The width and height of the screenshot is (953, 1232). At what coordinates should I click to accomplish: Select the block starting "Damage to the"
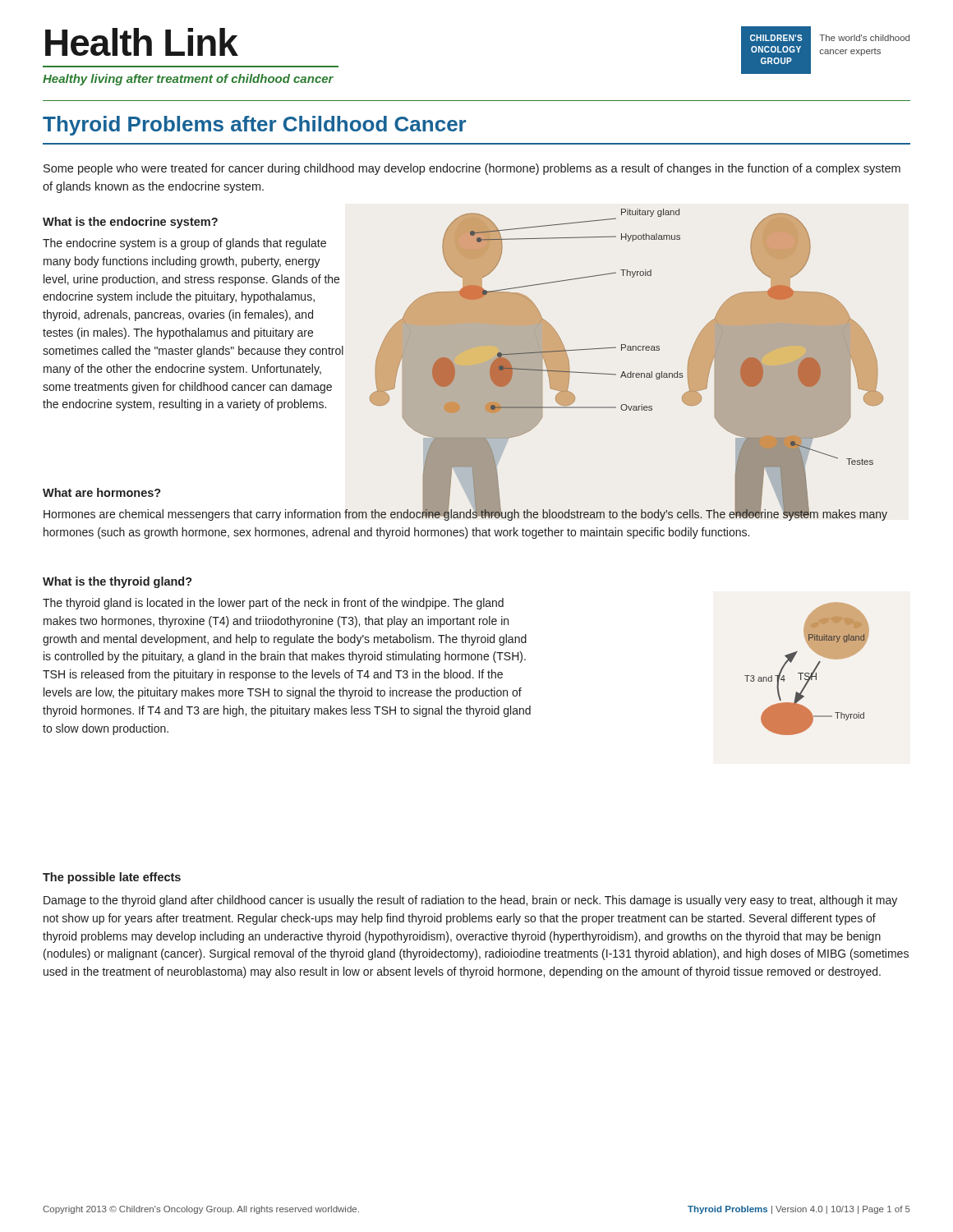476,936
